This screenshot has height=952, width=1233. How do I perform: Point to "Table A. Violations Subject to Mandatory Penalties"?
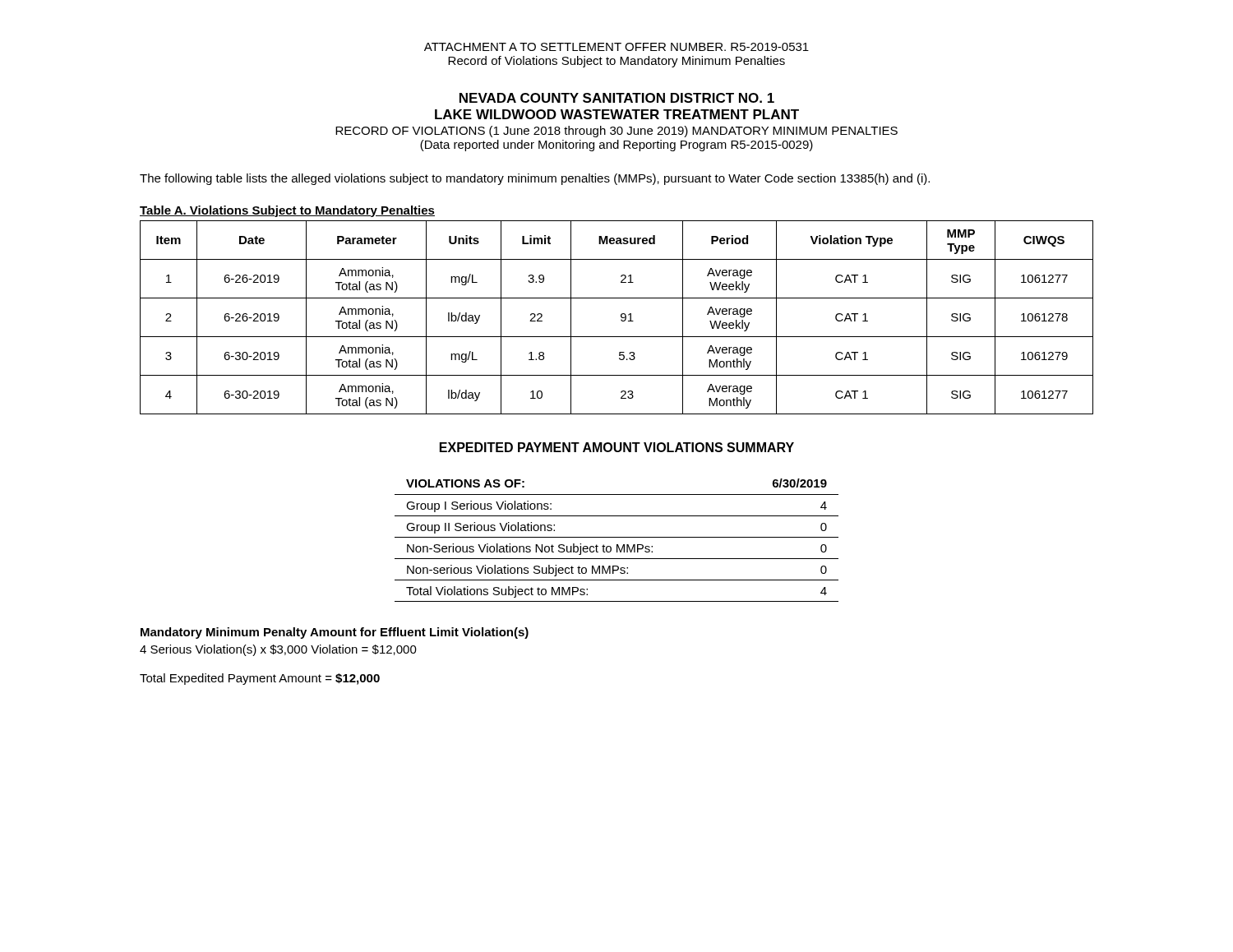(287, 210)
